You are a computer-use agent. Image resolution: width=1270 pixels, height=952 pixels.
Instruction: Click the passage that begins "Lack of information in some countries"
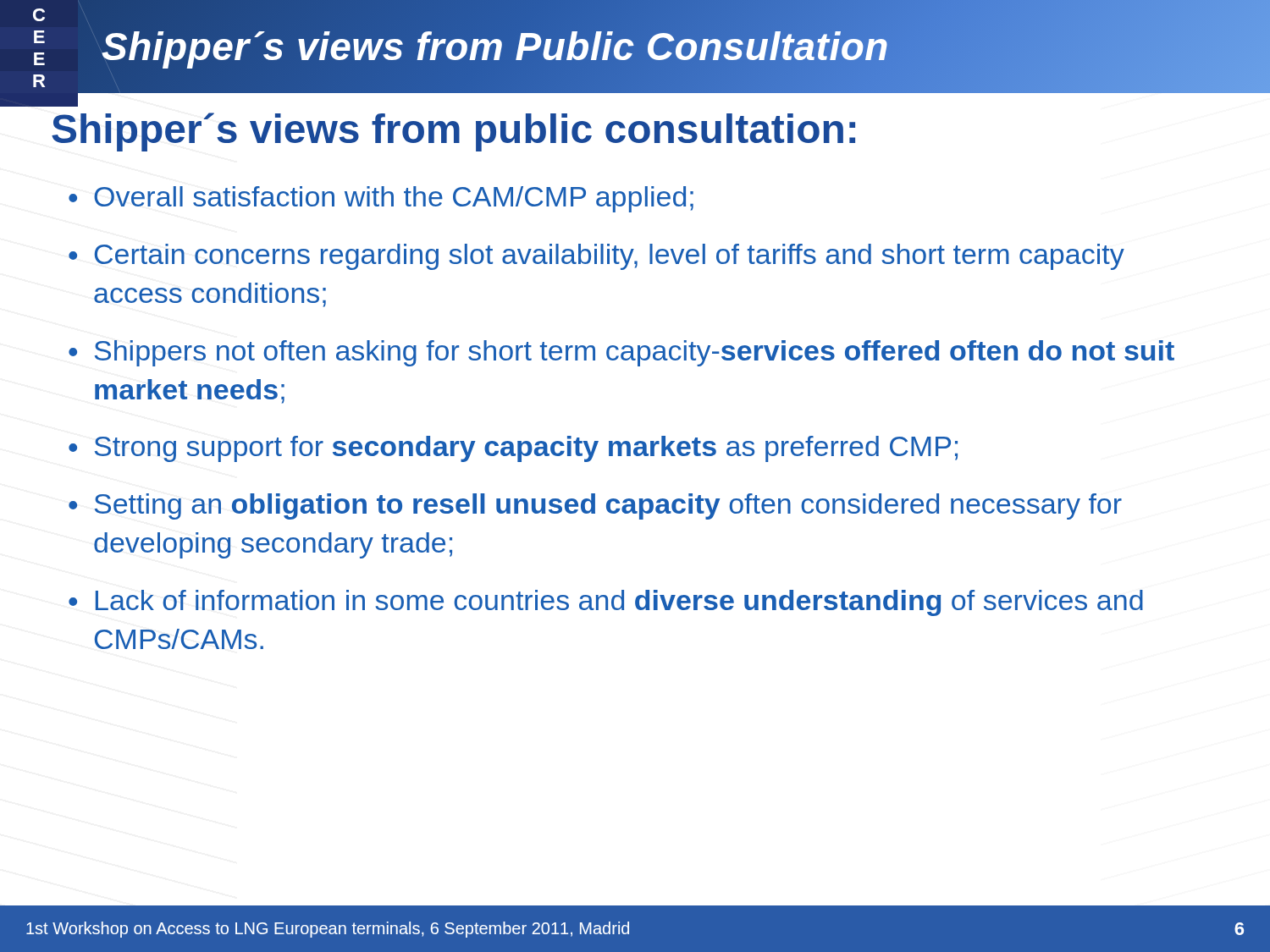[619, 619]
